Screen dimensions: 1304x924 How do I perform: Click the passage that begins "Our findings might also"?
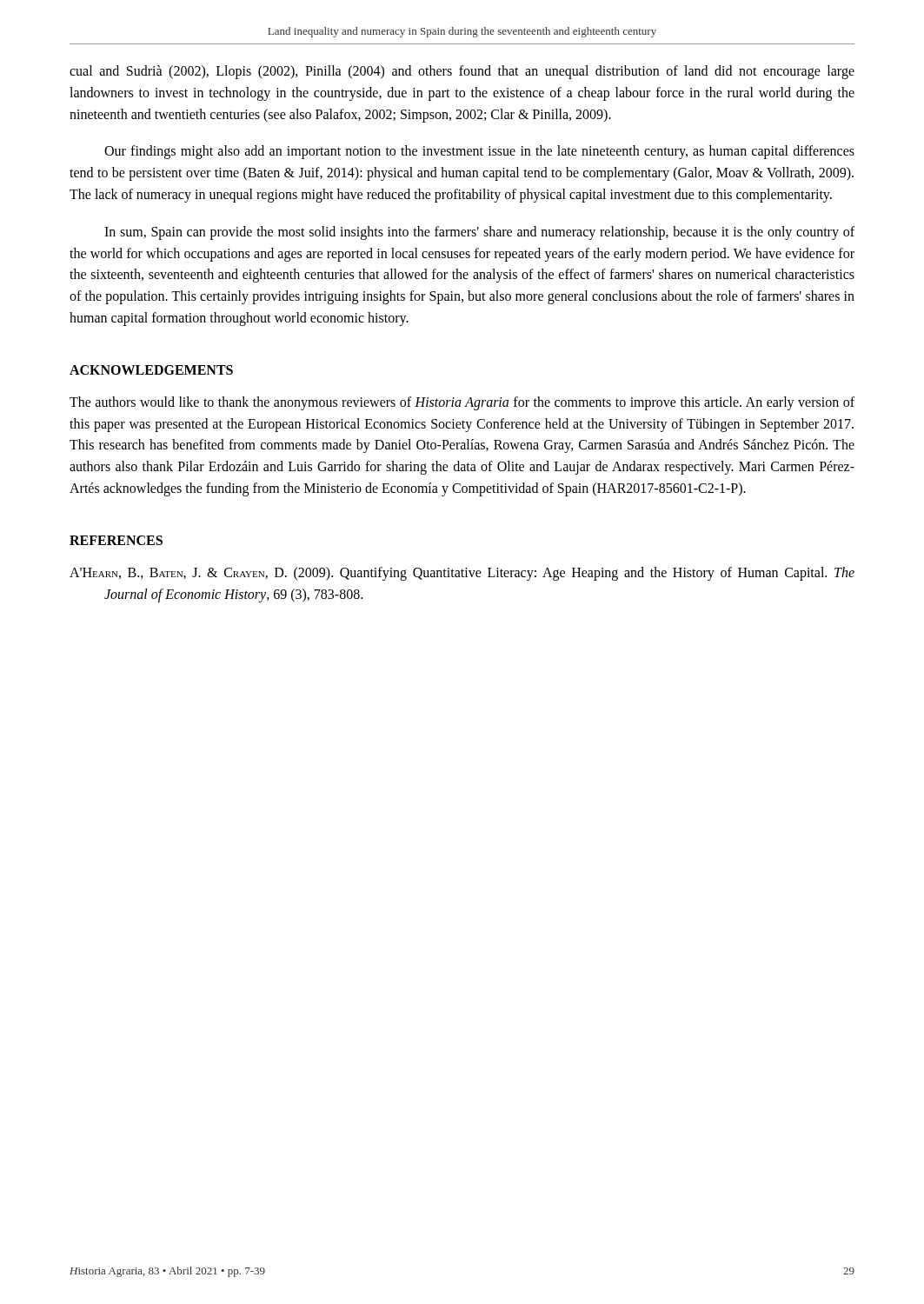tap(462, 173)
